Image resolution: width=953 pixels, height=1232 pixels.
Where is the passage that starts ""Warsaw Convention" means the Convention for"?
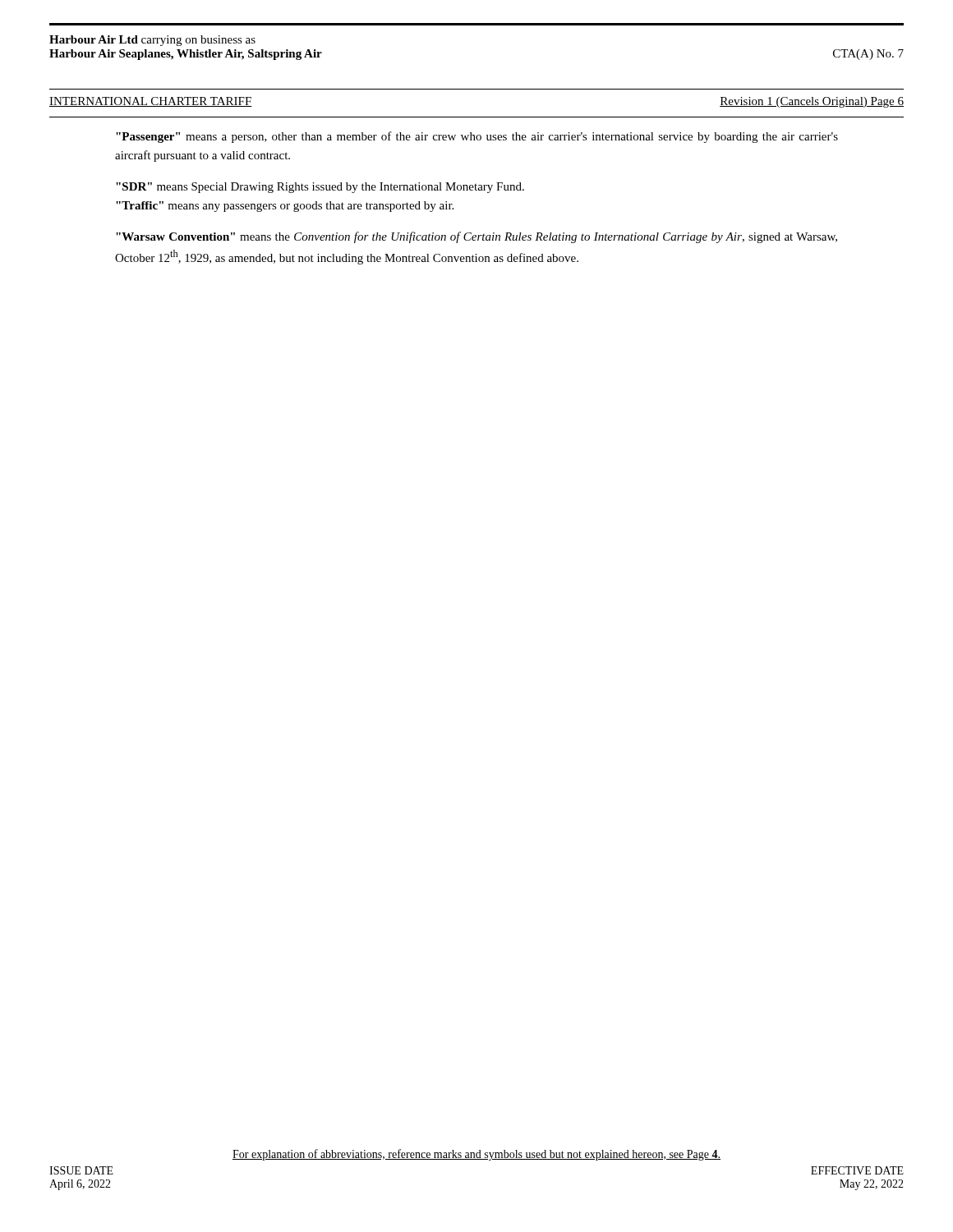(x=476, y=247)
